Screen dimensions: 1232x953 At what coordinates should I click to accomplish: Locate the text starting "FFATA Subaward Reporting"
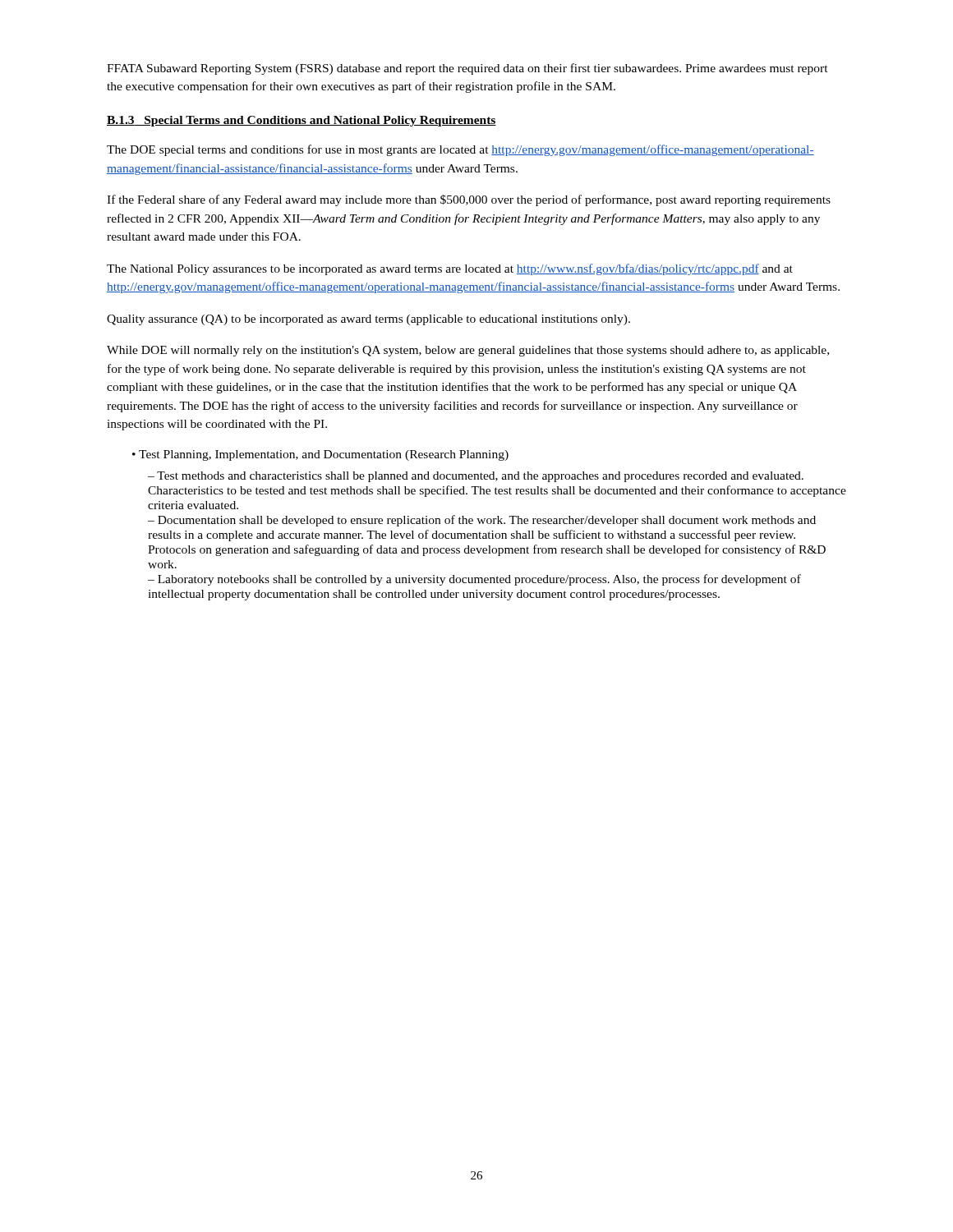(x=476, y=78)
